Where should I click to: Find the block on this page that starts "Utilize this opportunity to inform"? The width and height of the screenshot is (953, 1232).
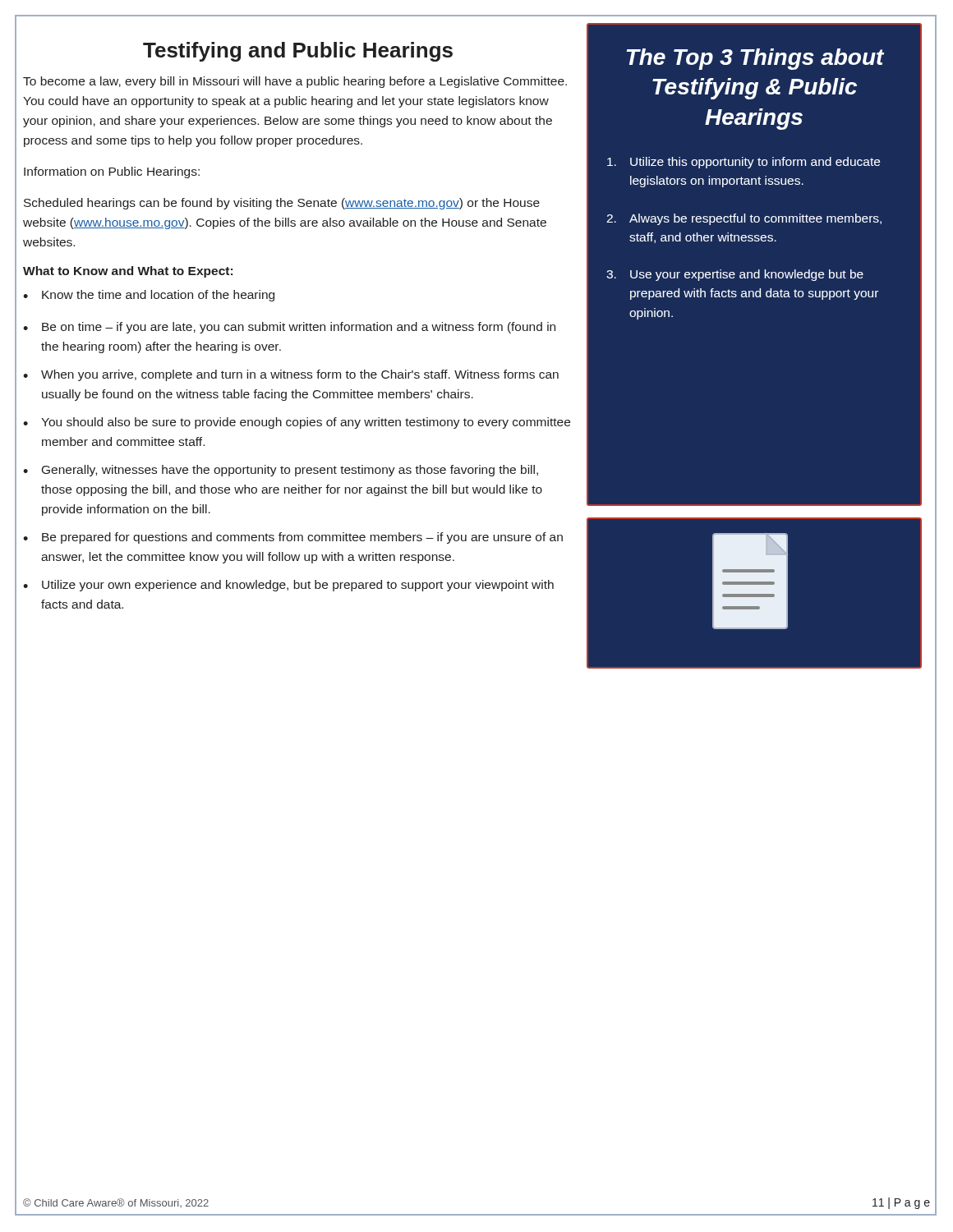tap(754, 171)
